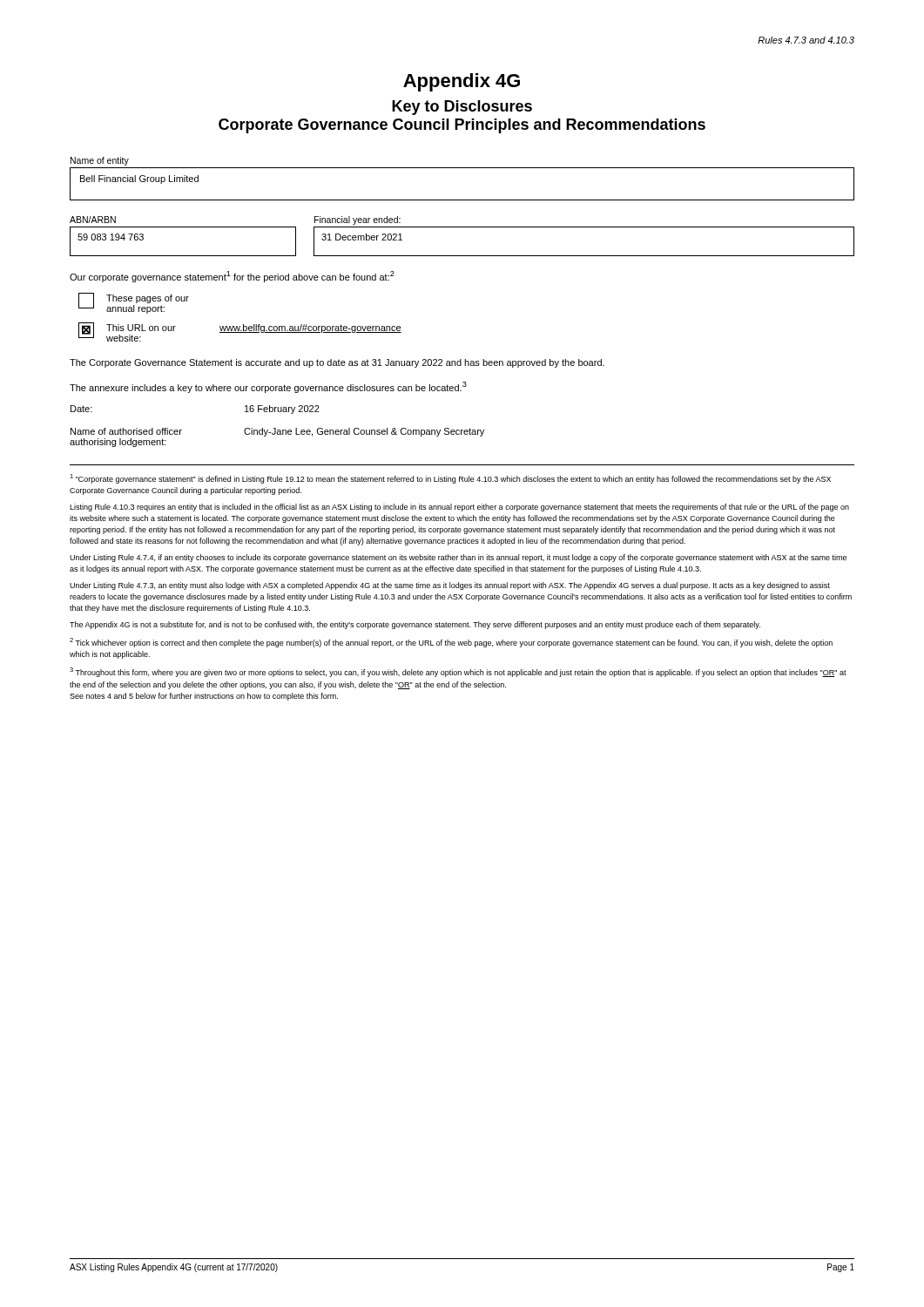924x1307 pixels.
Task: Select the text starting "3 Throughout this form, where you"
Action: [x=458, y=683]
